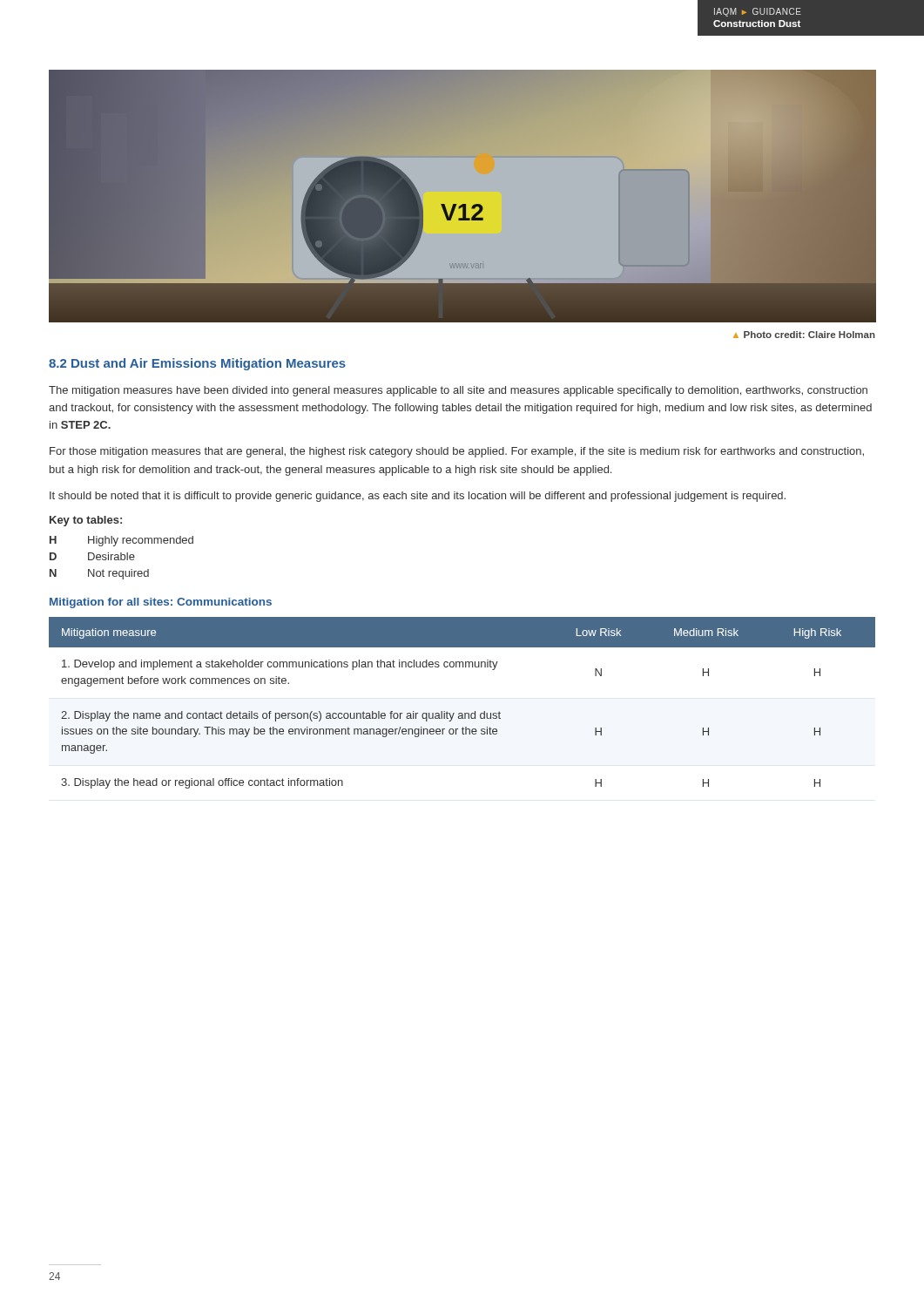Screen dimensions: 1307x924
Task: Click on the text block starting "8.2 Dust and Air Emissions Mitigation"
Action: (197, 363)
